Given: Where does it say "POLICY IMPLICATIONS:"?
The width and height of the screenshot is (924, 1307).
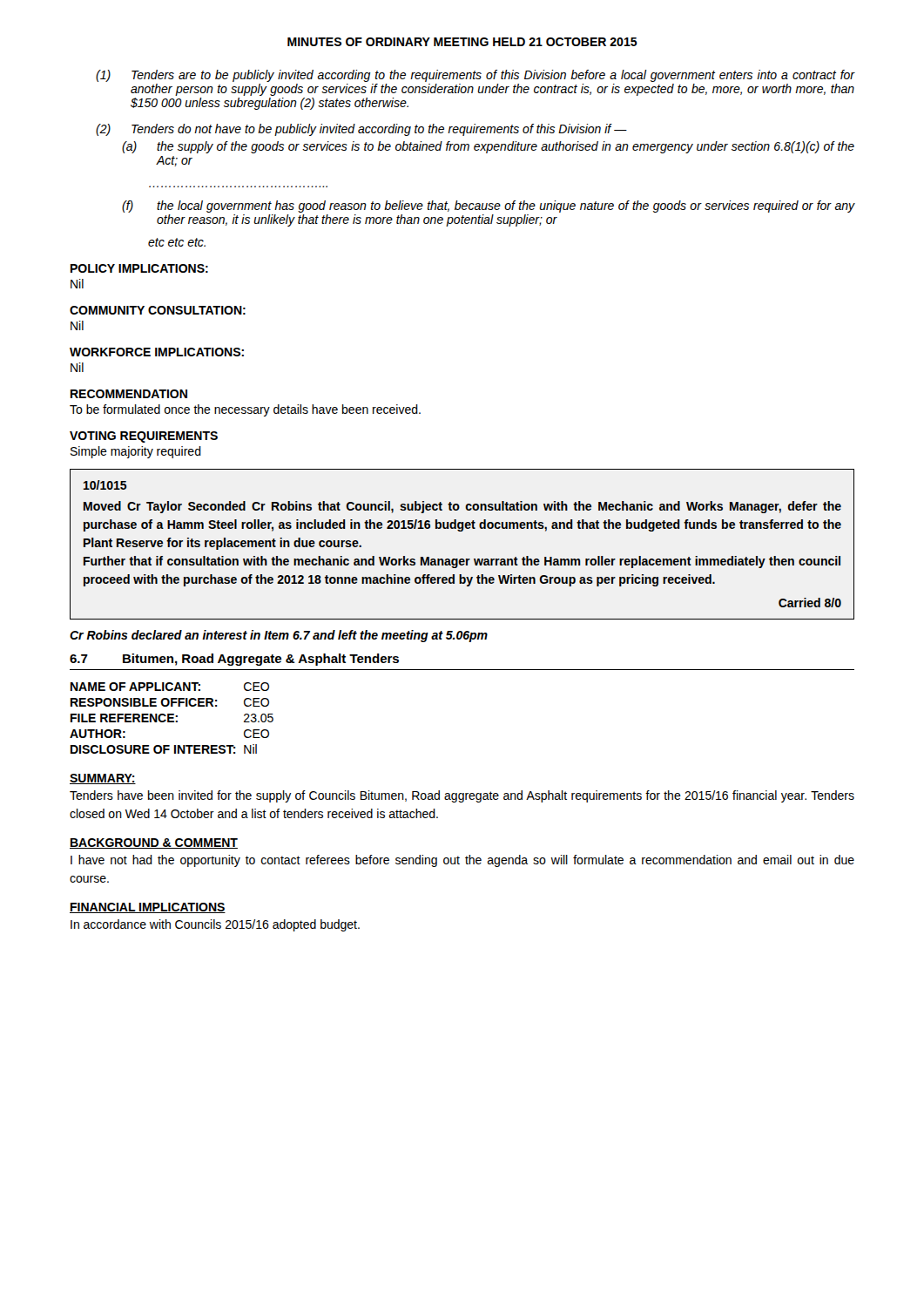Looking at the screenshot, I should pyautogui.click(x=139, y=268).
